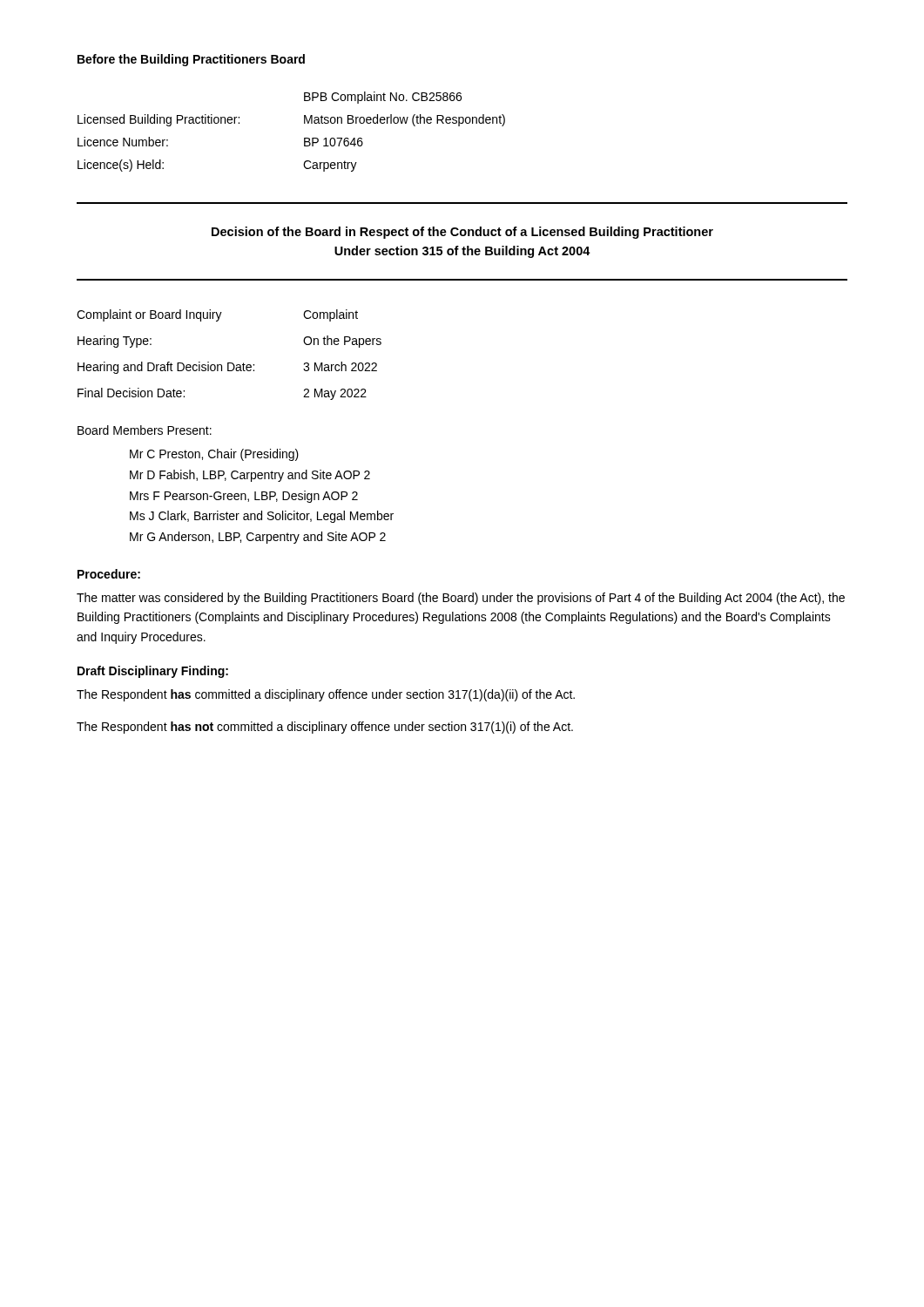Point to "Draft Disciplinary Finding:"

(x=153, y=671)
